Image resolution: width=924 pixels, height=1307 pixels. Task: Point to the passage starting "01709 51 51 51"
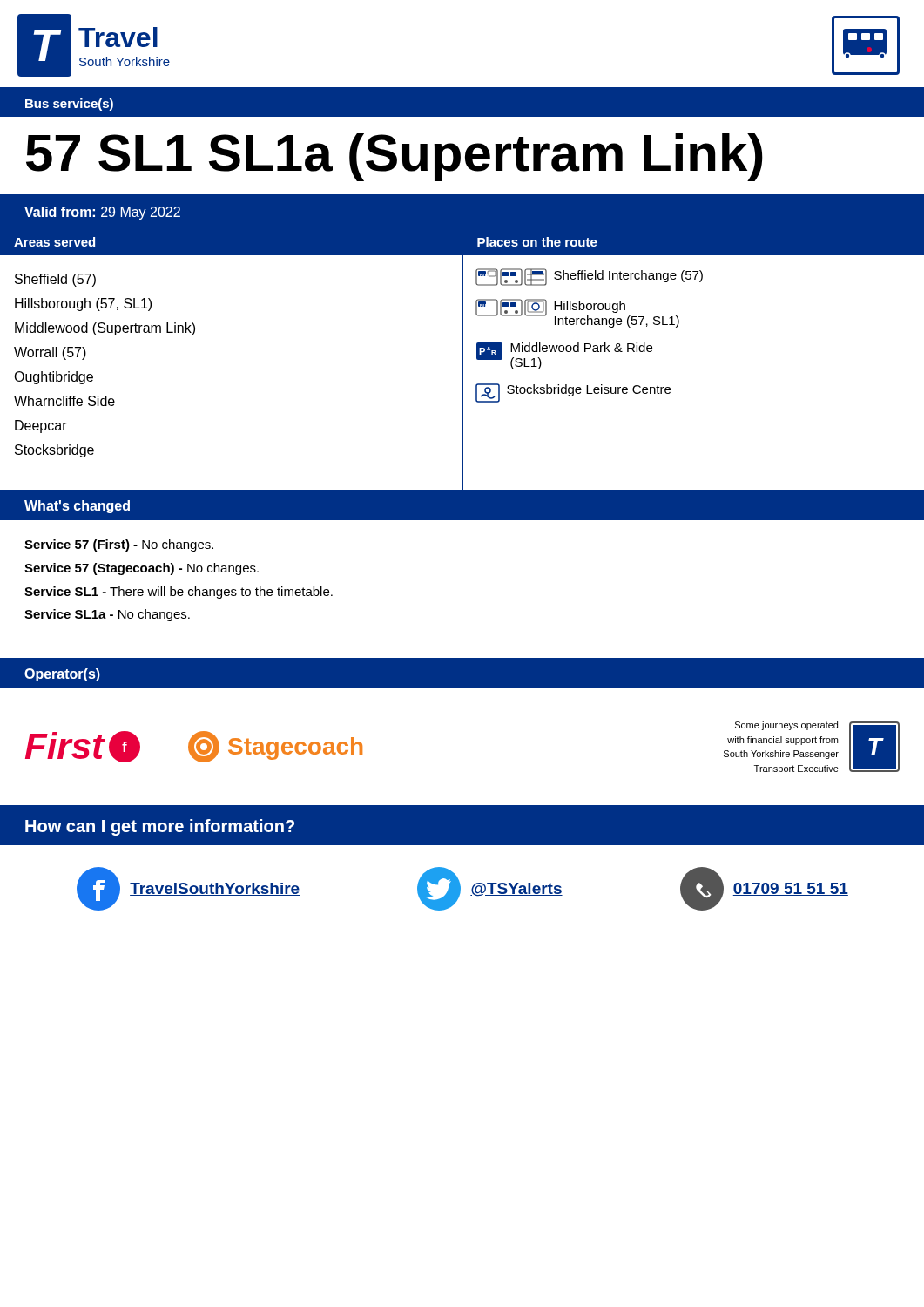pos(791,888)
